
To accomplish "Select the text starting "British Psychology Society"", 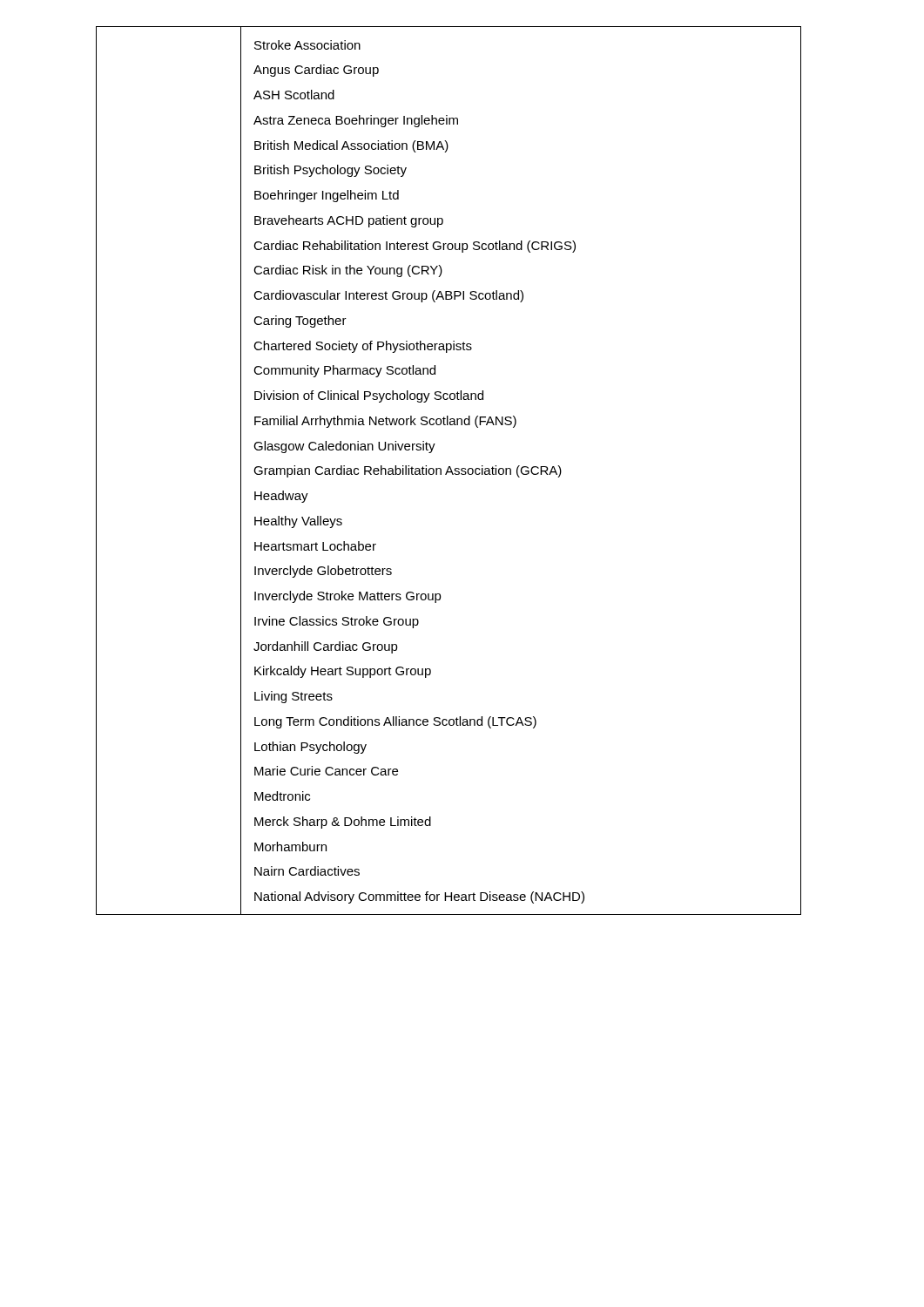I will point(330,170).
